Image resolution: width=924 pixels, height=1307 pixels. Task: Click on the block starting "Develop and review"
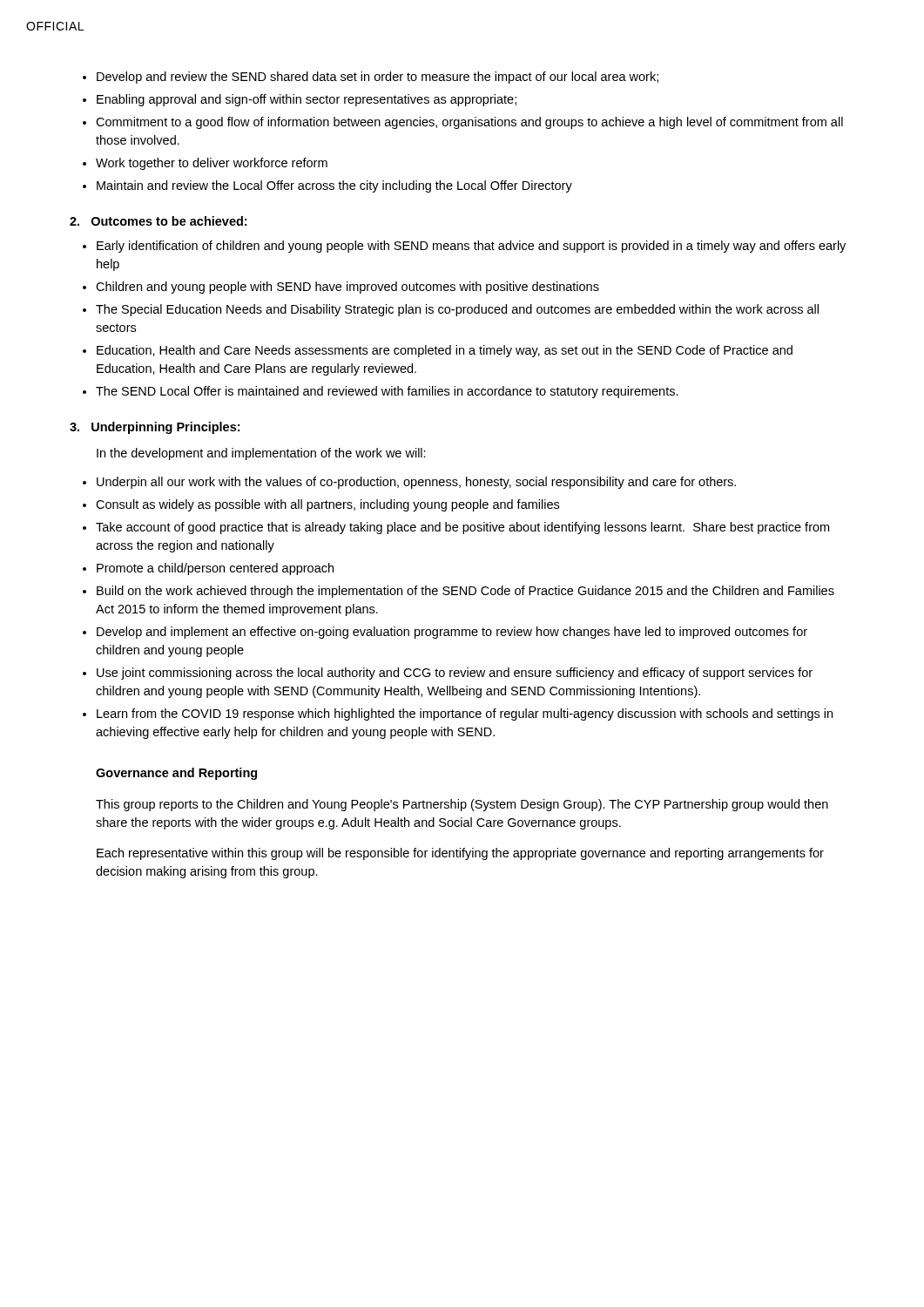click(x=378, y=77)
